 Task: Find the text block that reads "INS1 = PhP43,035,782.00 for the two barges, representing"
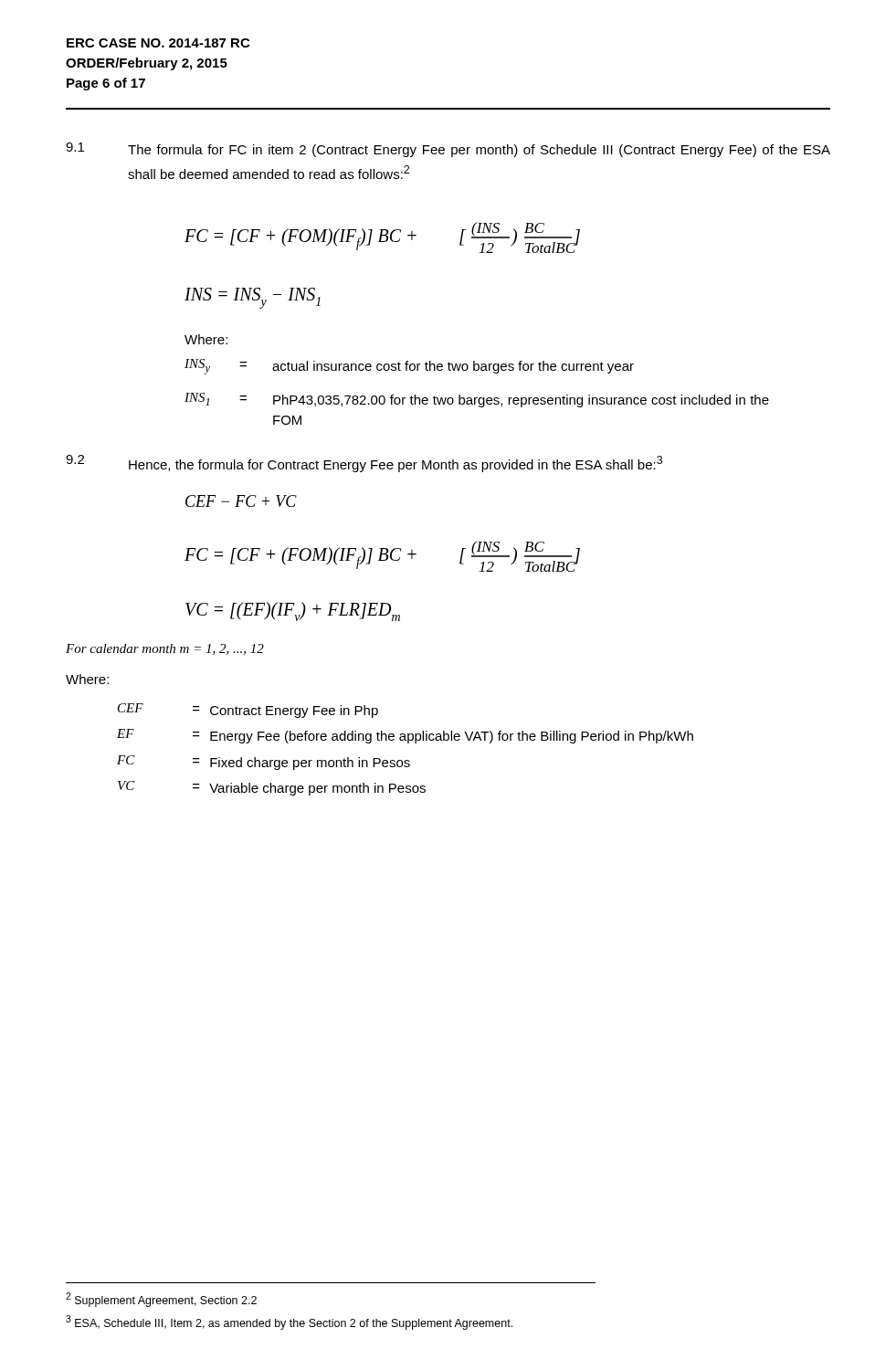tap(477, 410)
